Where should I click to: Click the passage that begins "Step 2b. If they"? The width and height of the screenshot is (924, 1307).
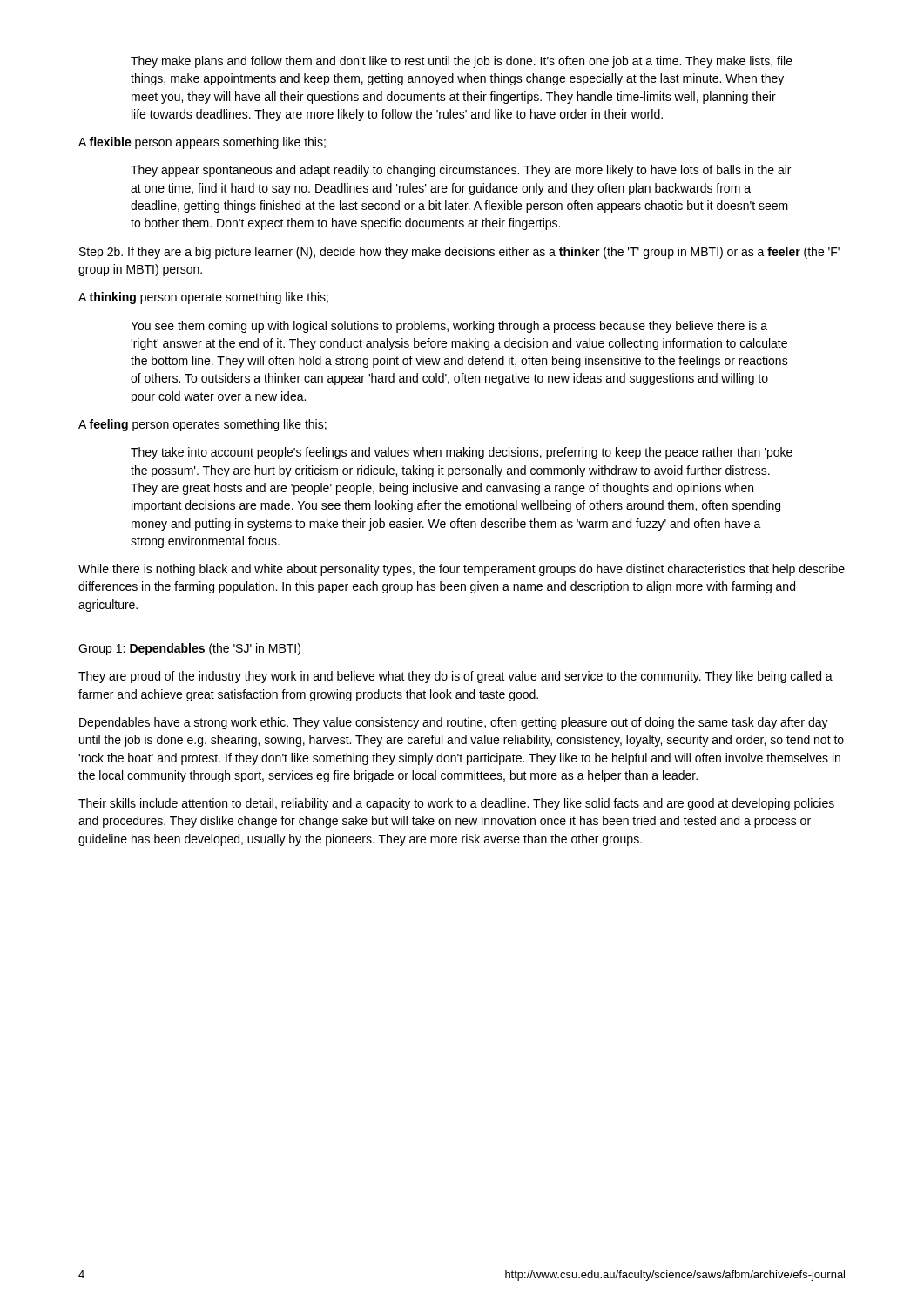[x=462, y=260]
